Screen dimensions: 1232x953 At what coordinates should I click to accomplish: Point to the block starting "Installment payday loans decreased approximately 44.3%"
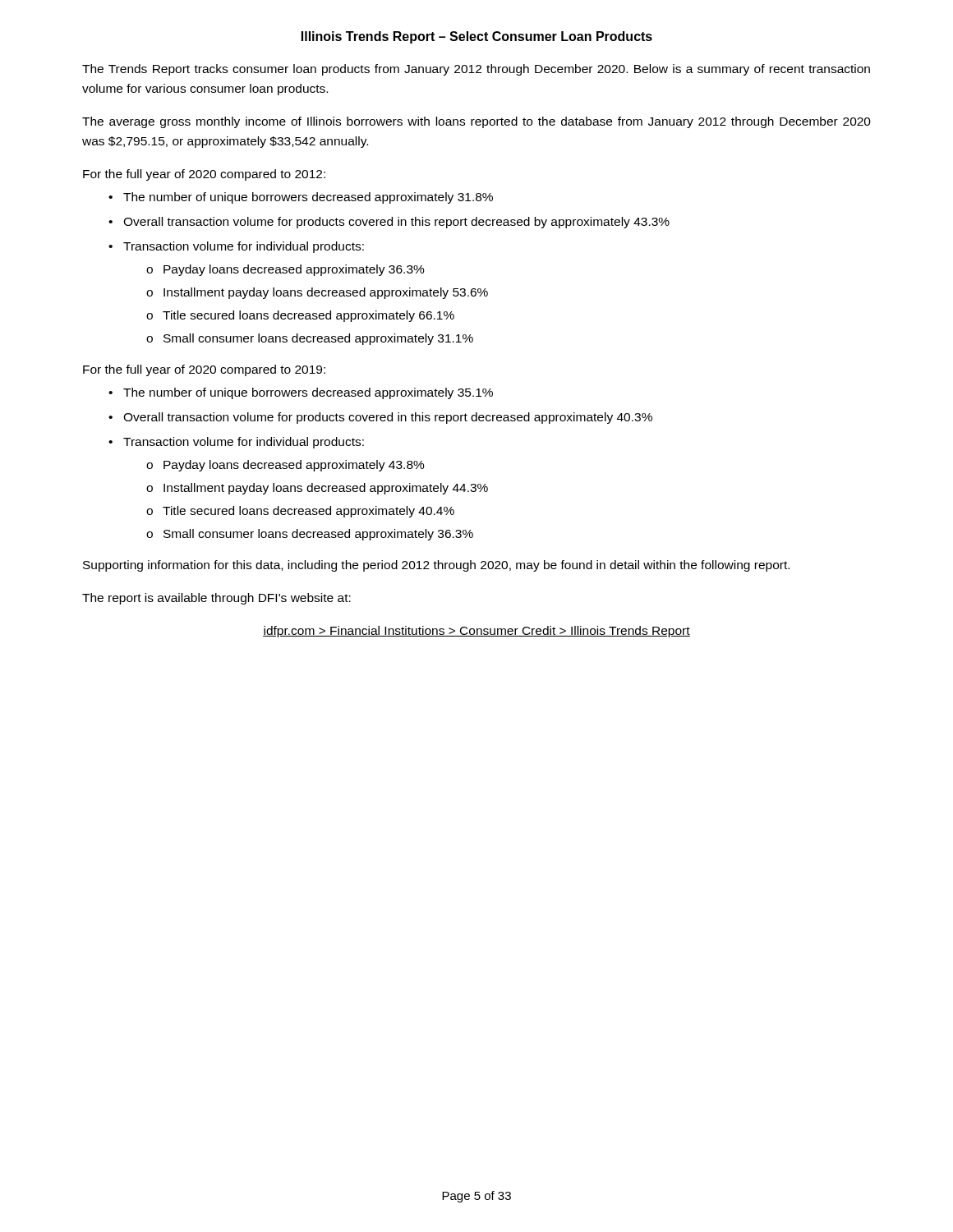325,488
